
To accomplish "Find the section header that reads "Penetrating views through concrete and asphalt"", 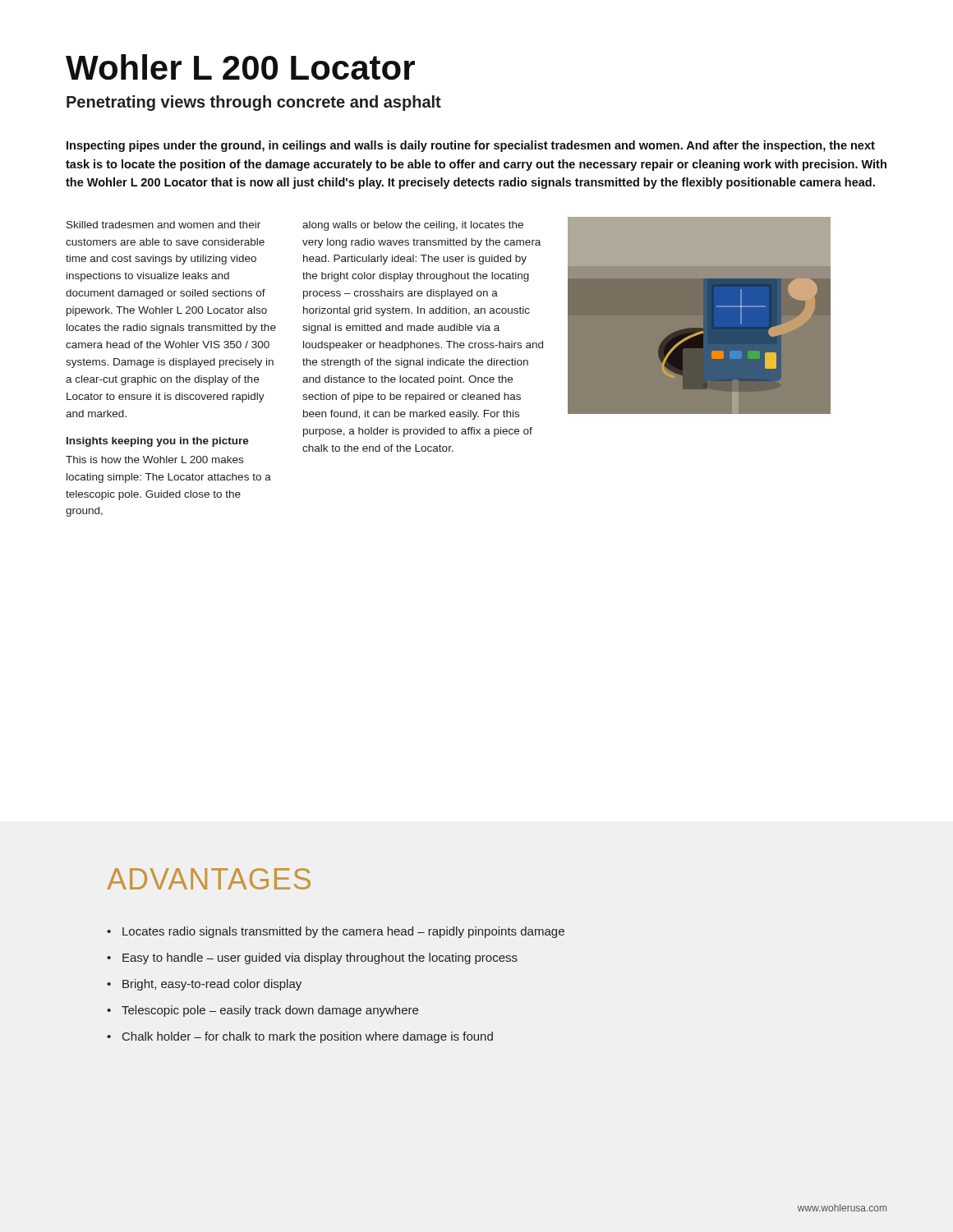I will [254, 103].
